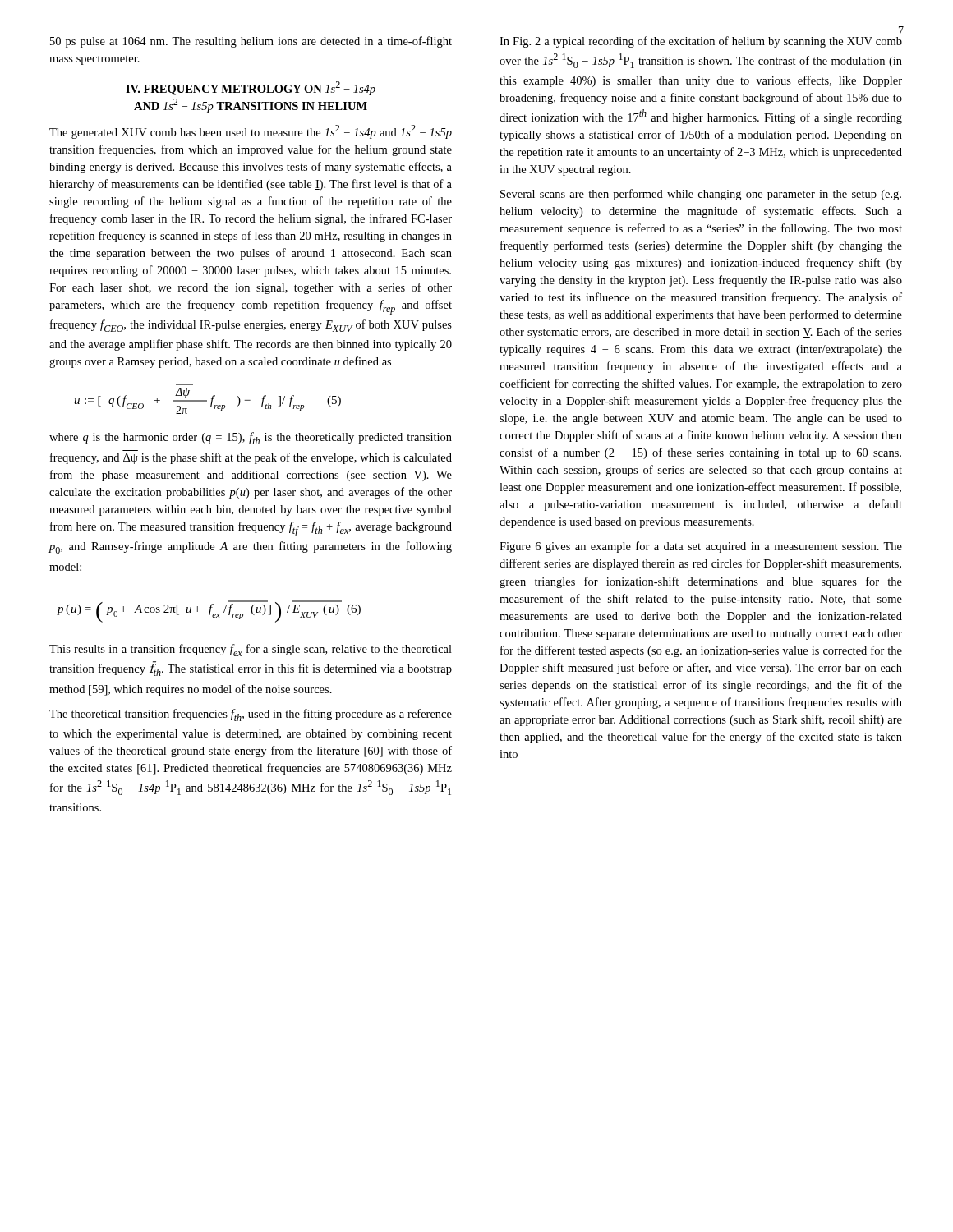The width and height of the screenshot is (953, 1232).
Task: Select the text starting "In Fig. 2 a typical recording of the"
Action: [x=701, y=398]
